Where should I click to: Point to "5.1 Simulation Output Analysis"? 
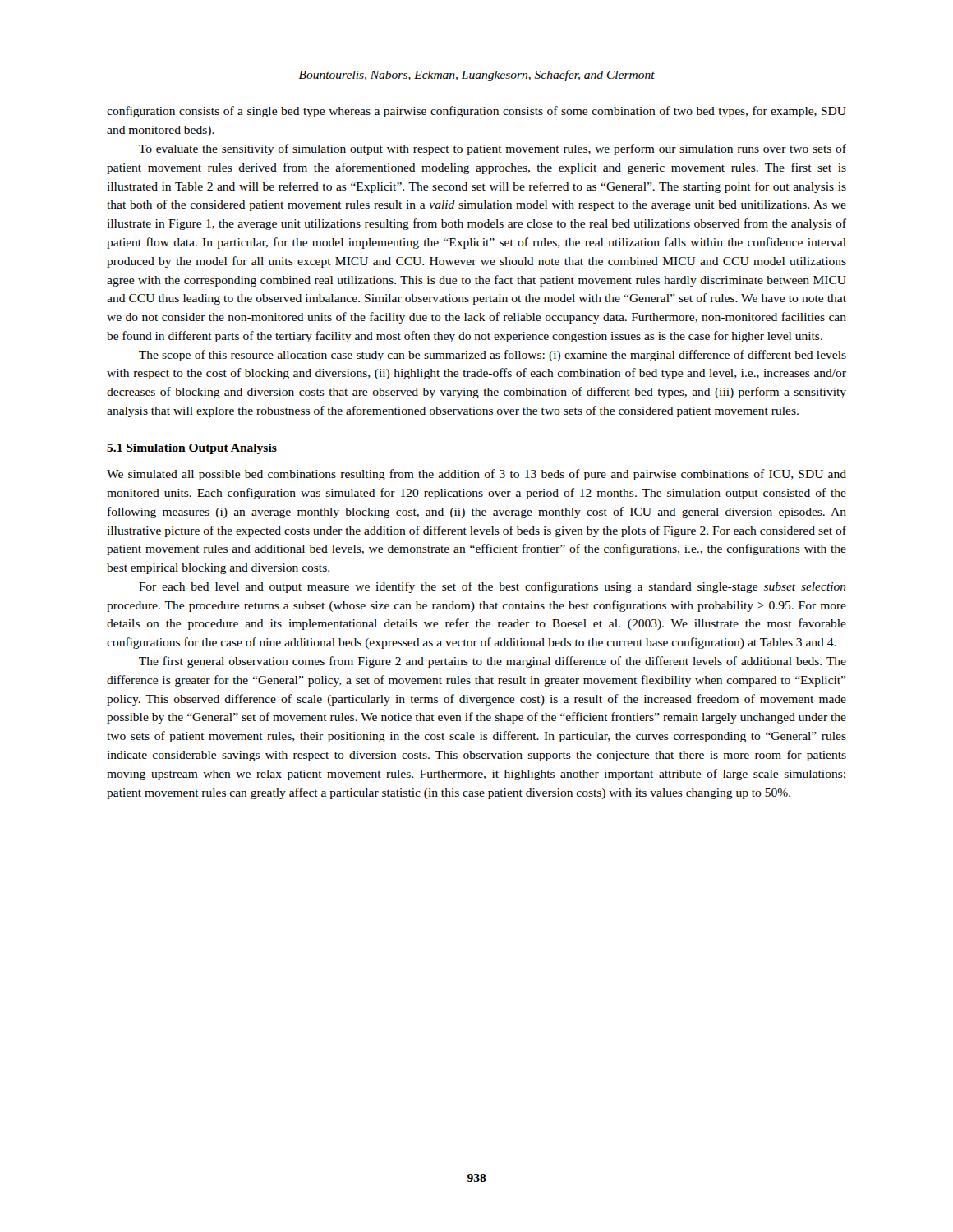pos(192,447)
